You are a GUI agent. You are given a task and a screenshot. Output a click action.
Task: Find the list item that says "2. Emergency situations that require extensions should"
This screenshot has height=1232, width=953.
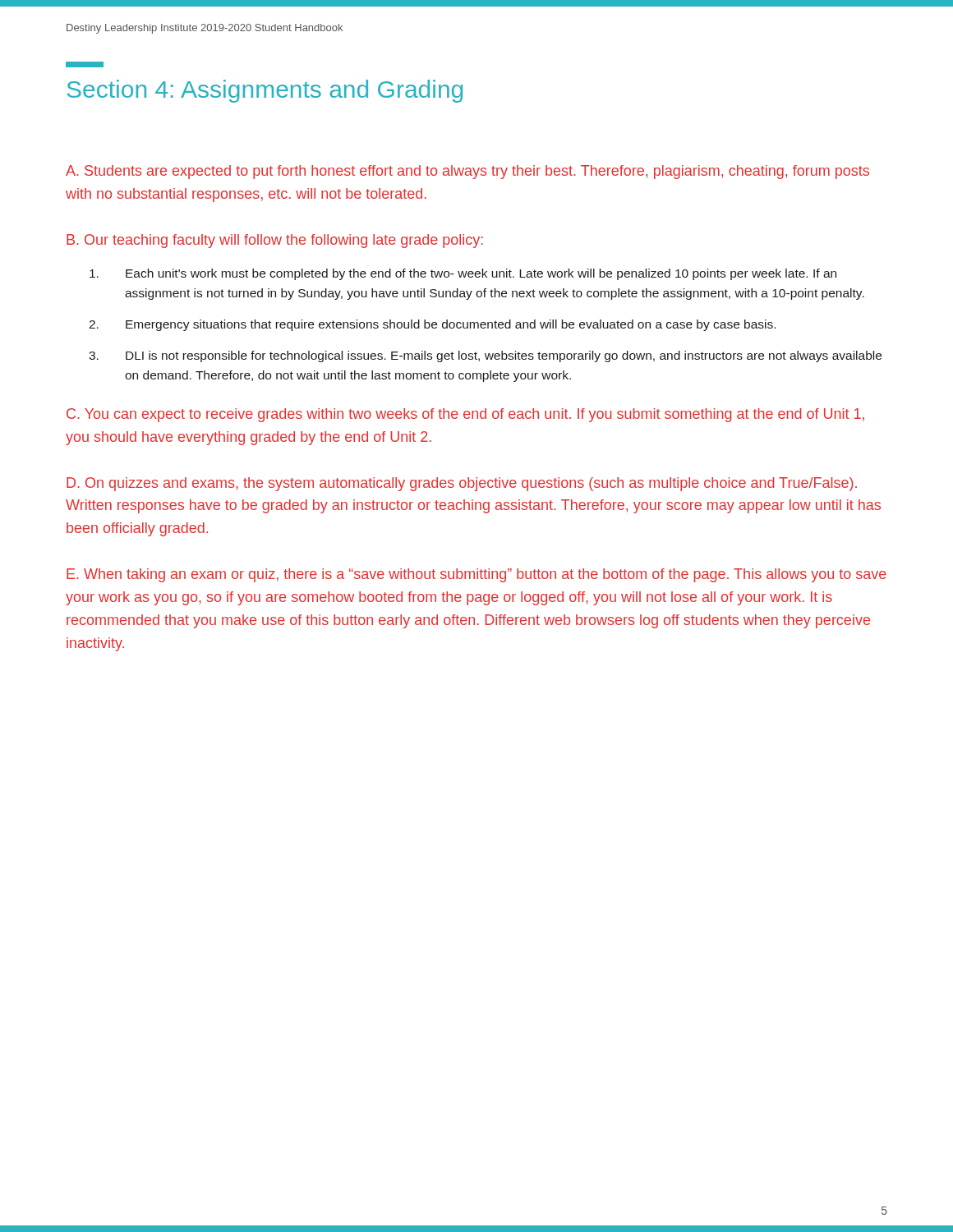(476, 324)
